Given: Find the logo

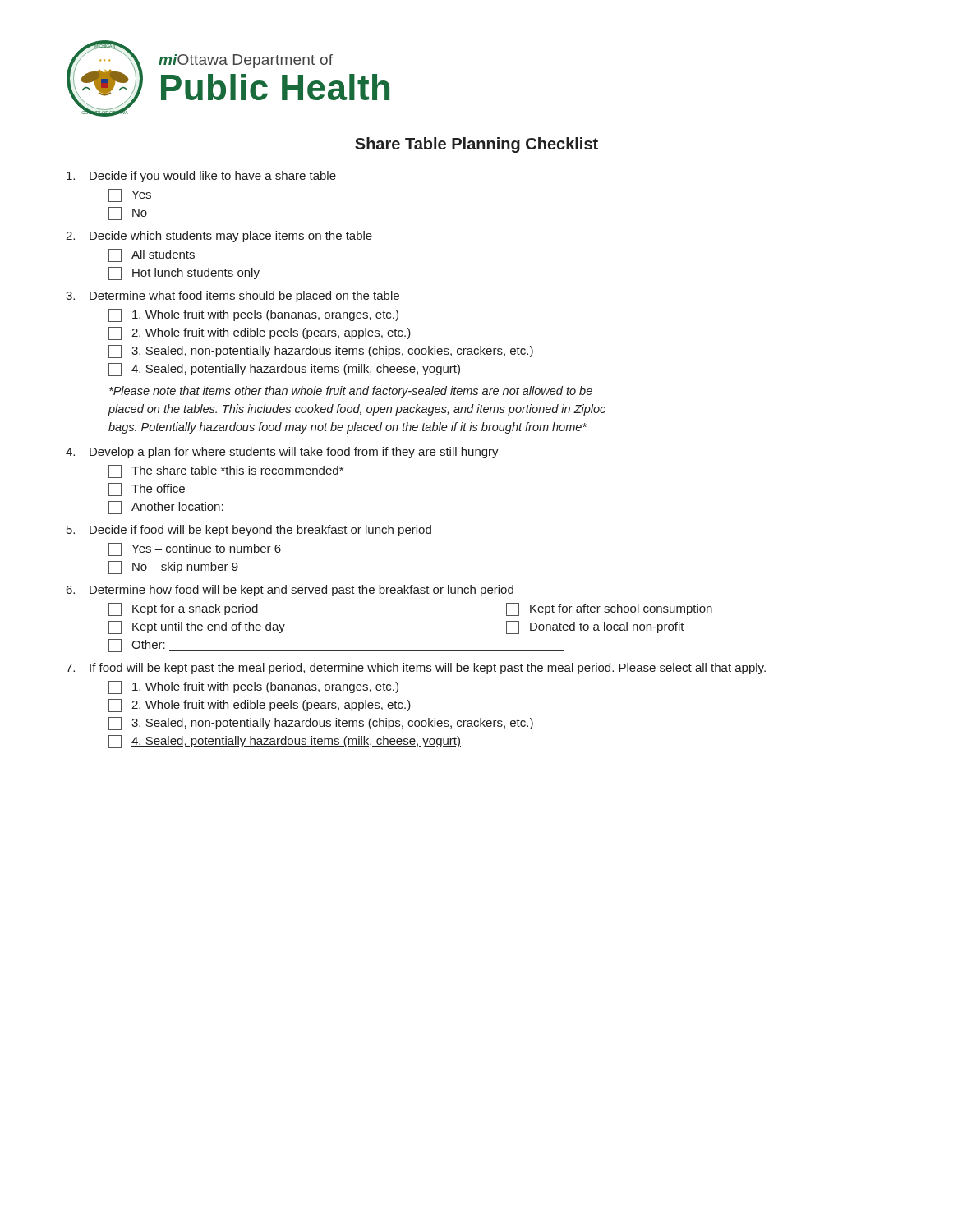Looking at the screenshot, I should (476, 80).
